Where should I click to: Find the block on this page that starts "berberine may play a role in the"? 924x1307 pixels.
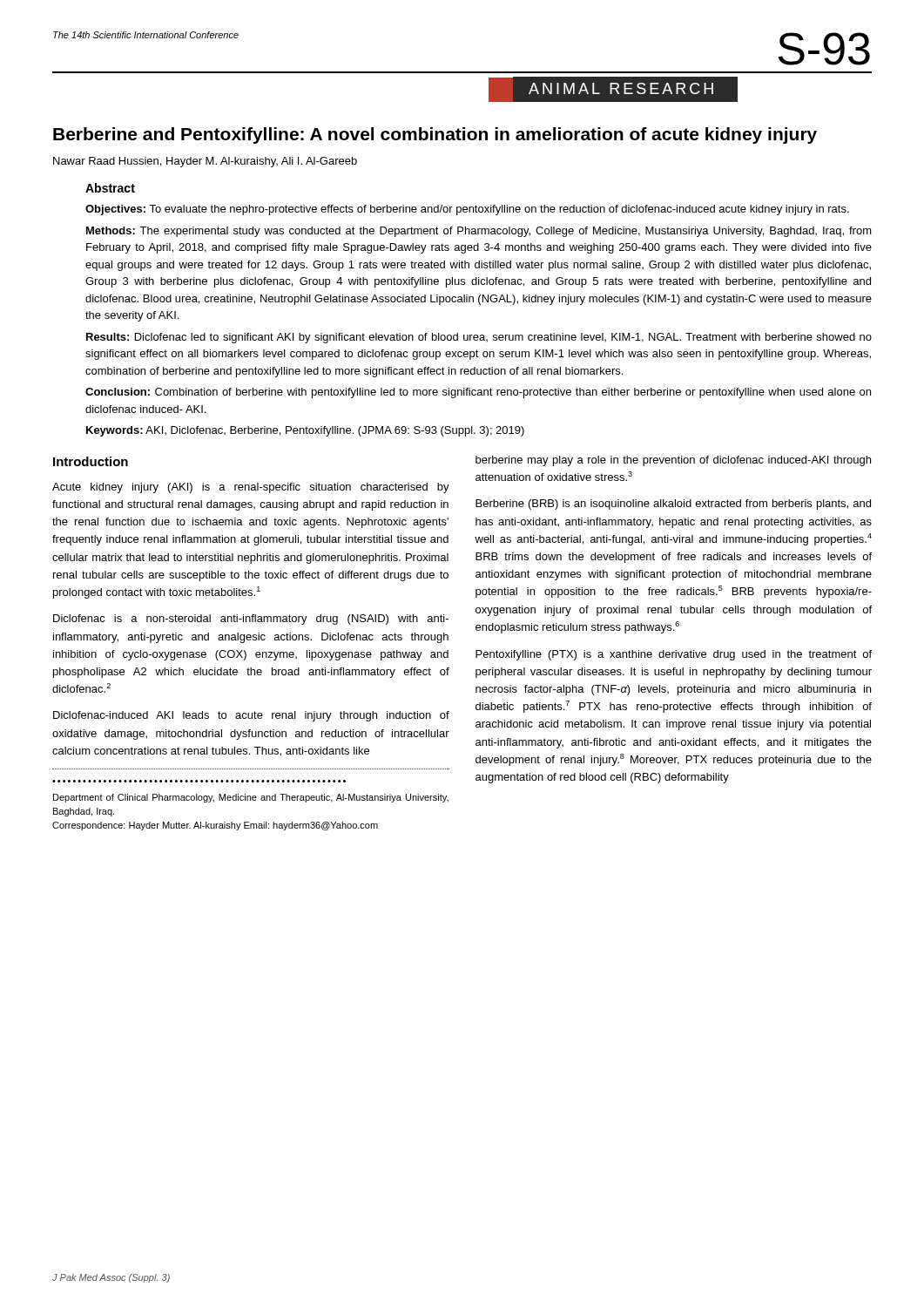[673, 469]
